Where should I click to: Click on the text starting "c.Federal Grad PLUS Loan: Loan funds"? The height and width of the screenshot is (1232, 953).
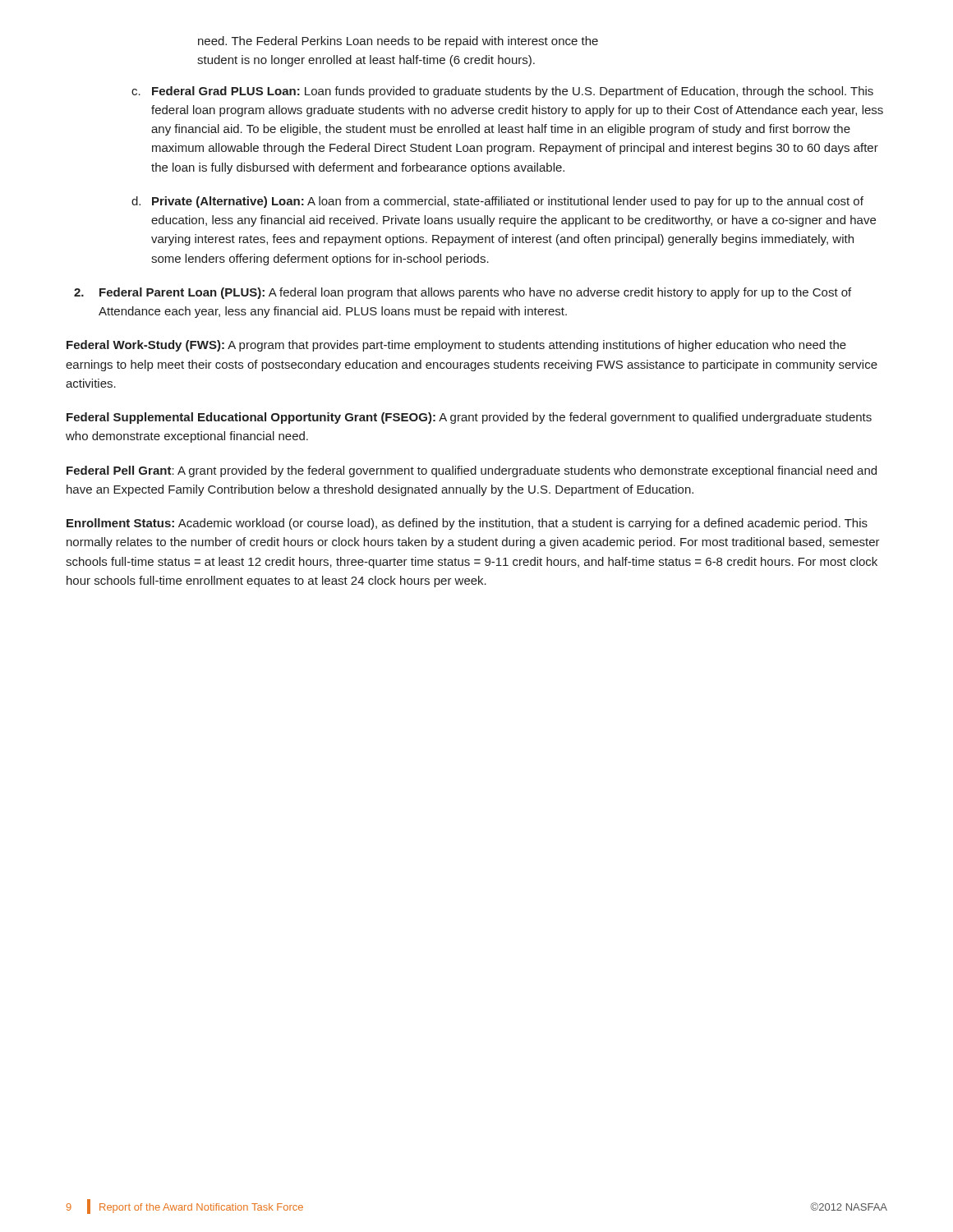point(508,129)
